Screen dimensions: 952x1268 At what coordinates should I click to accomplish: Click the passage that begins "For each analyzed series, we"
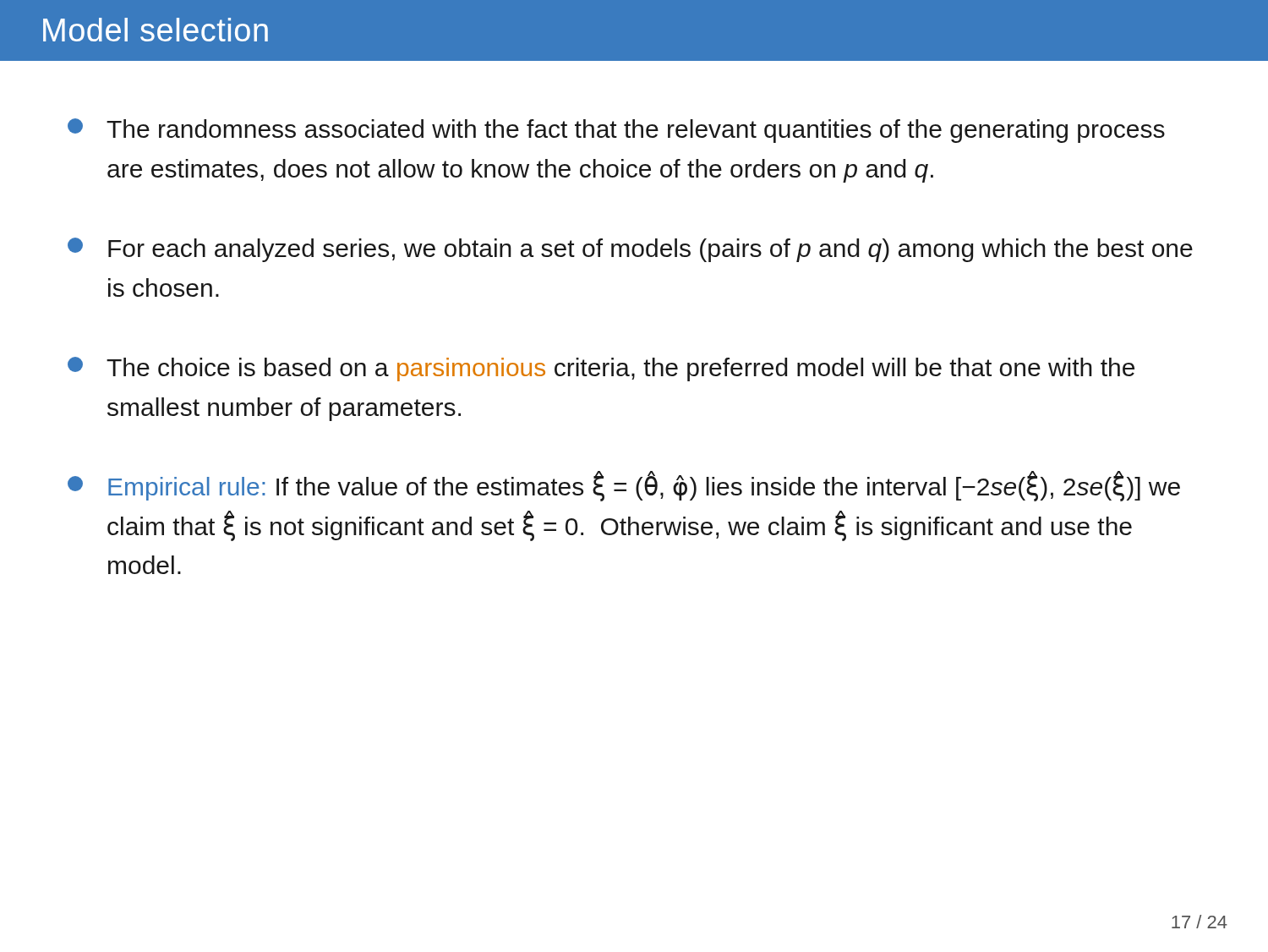[x=634, y=268]
